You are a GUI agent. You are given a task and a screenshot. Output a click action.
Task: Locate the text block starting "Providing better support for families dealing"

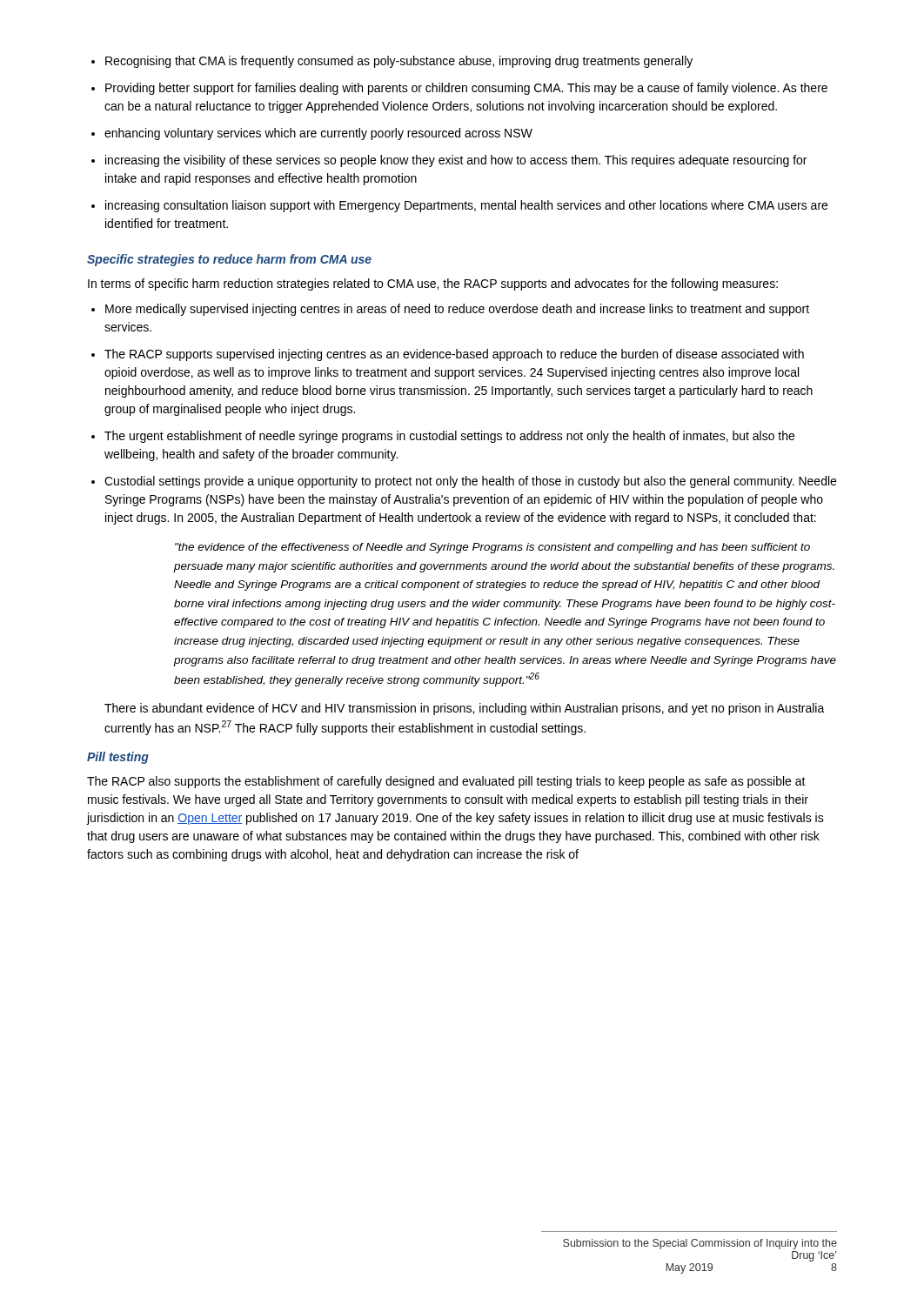coord(466,97)
